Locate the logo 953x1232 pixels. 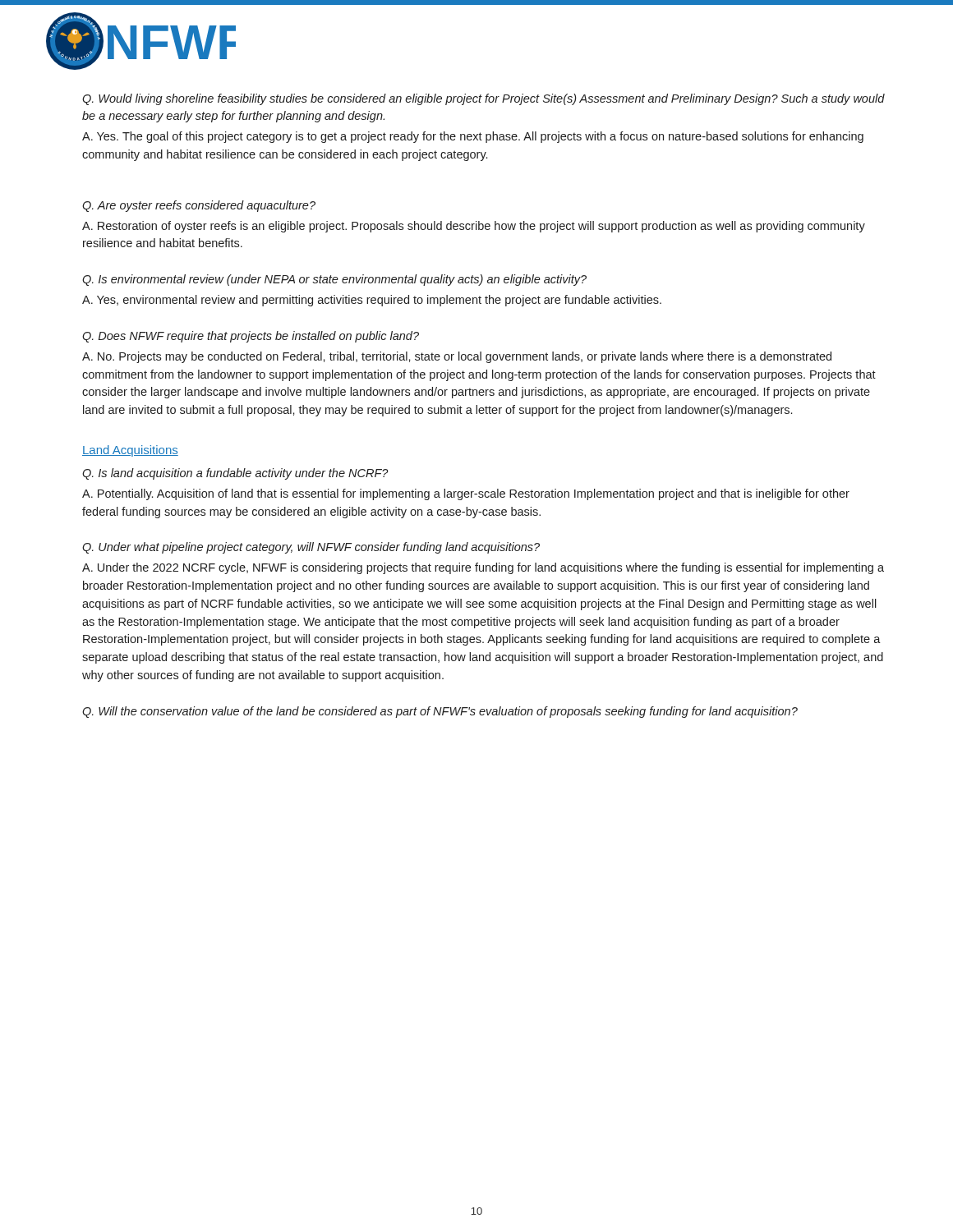pos(140,41)
